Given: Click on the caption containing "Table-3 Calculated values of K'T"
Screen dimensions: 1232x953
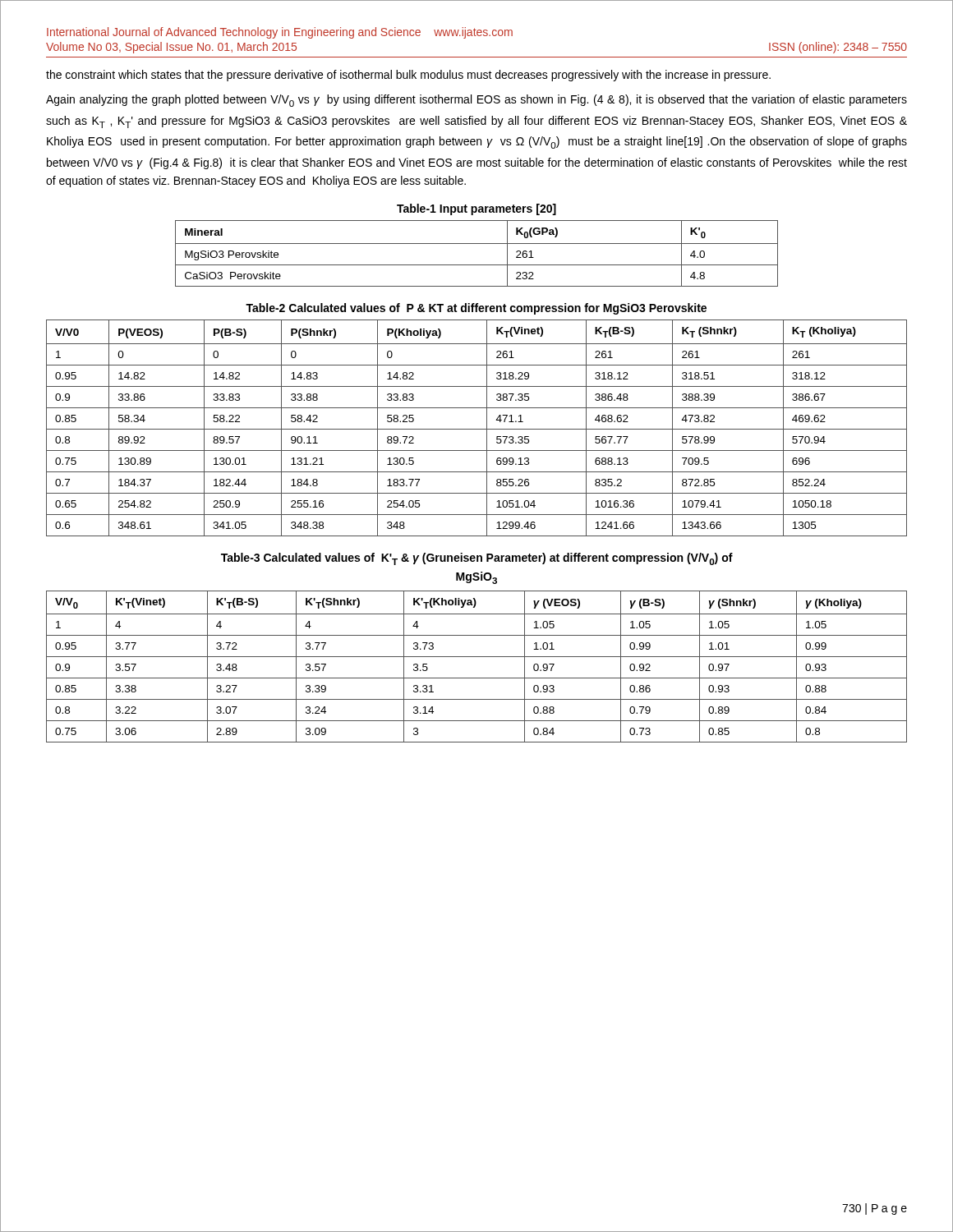Looking at the screenshot, I should (476, 559).
